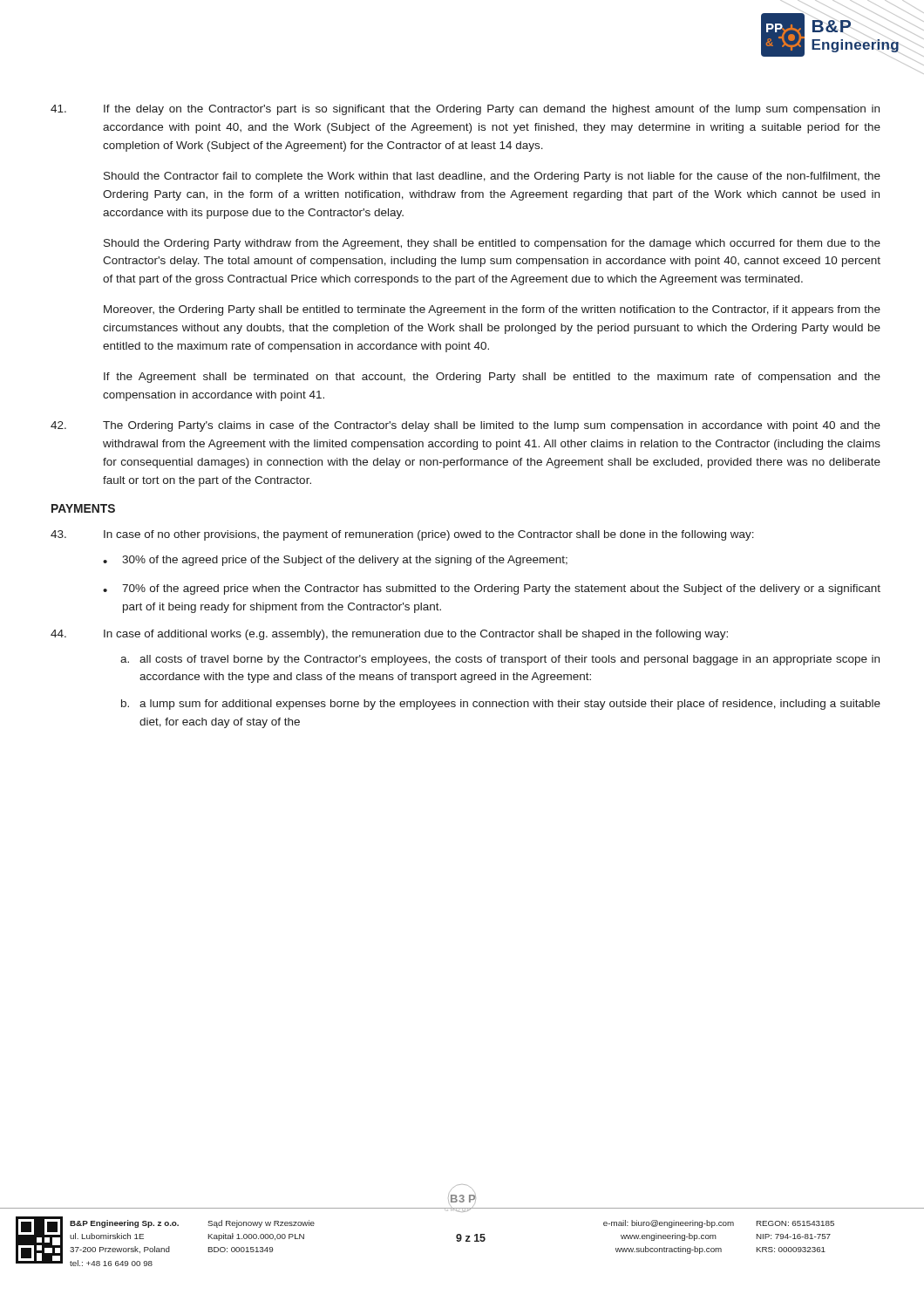Select the list item that reads "• 30% of the agreed price of"

tap(492, 561)
